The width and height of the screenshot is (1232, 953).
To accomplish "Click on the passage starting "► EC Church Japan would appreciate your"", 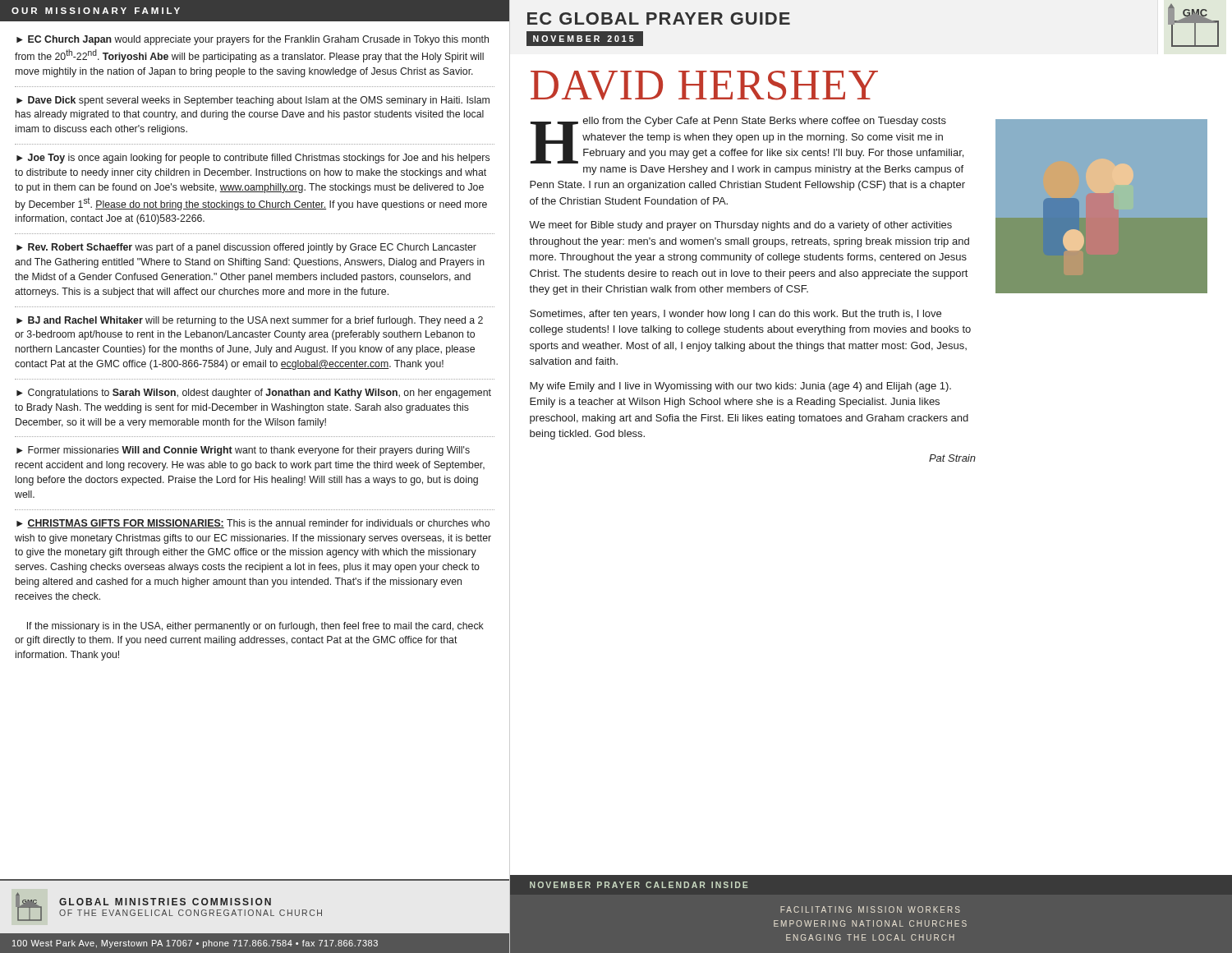I will [x=252, y=55].
